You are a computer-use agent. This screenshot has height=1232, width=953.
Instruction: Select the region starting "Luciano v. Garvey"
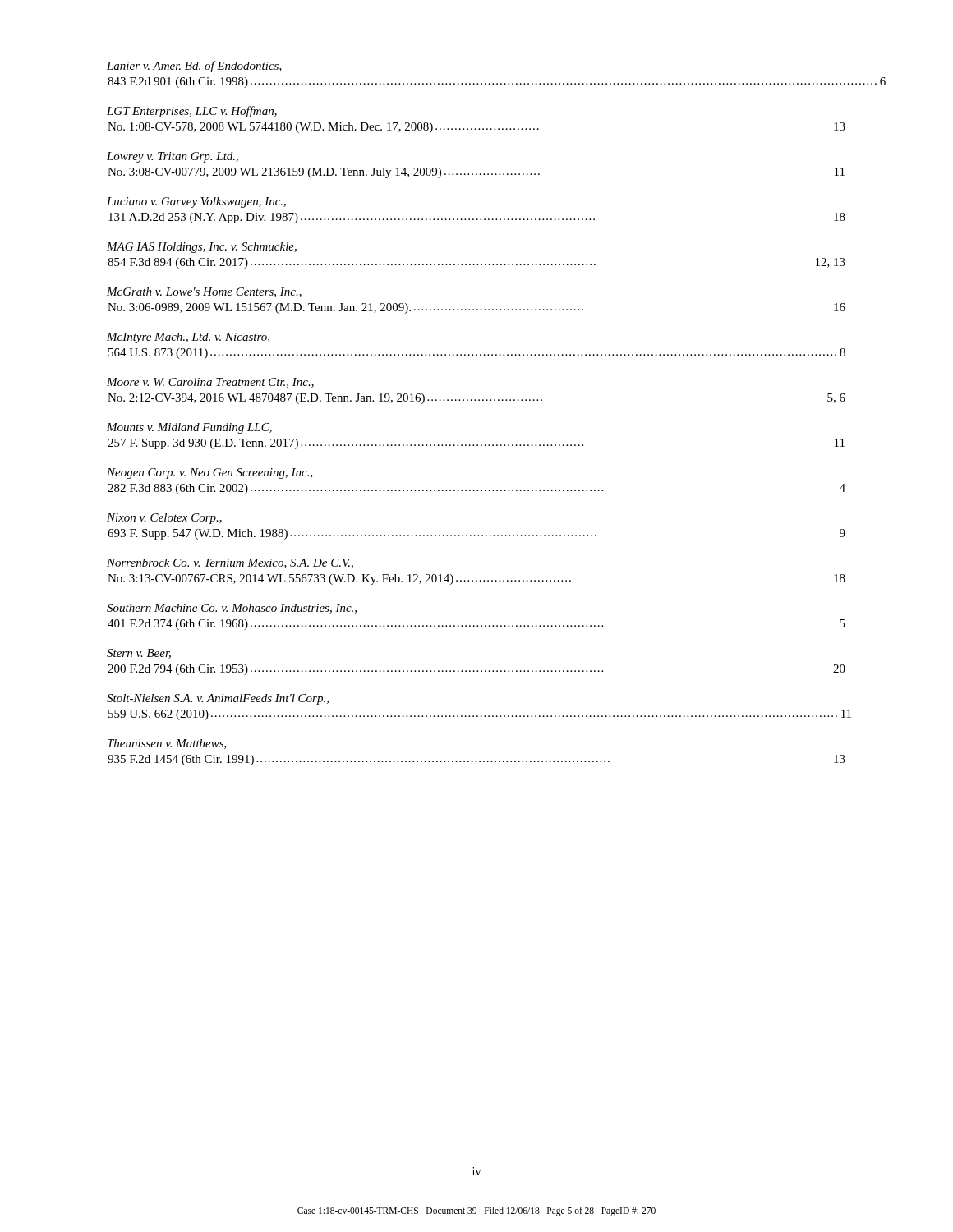476,210
